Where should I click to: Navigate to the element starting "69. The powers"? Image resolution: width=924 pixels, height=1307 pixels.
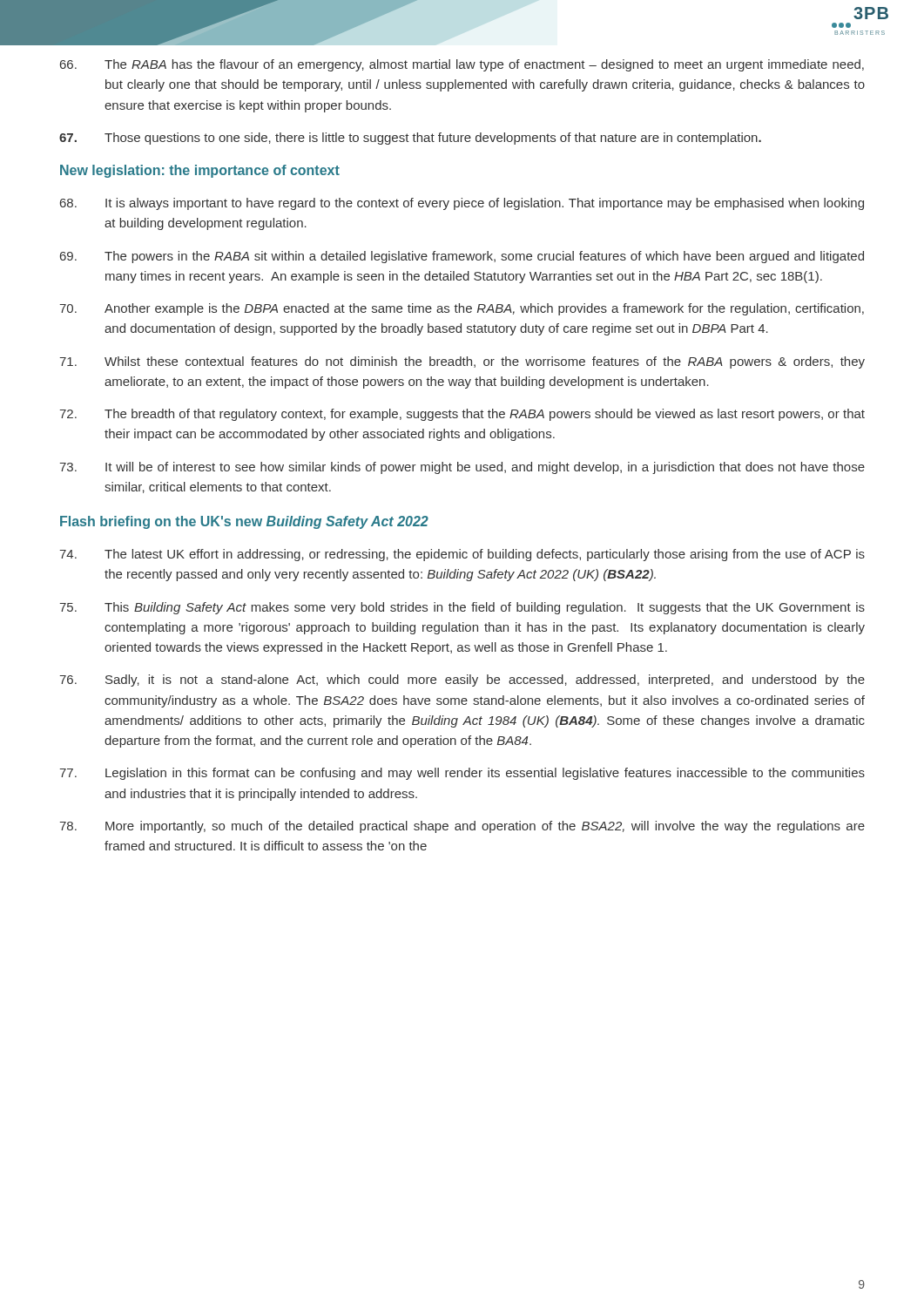pyautogui.click(x=462, y=266)
